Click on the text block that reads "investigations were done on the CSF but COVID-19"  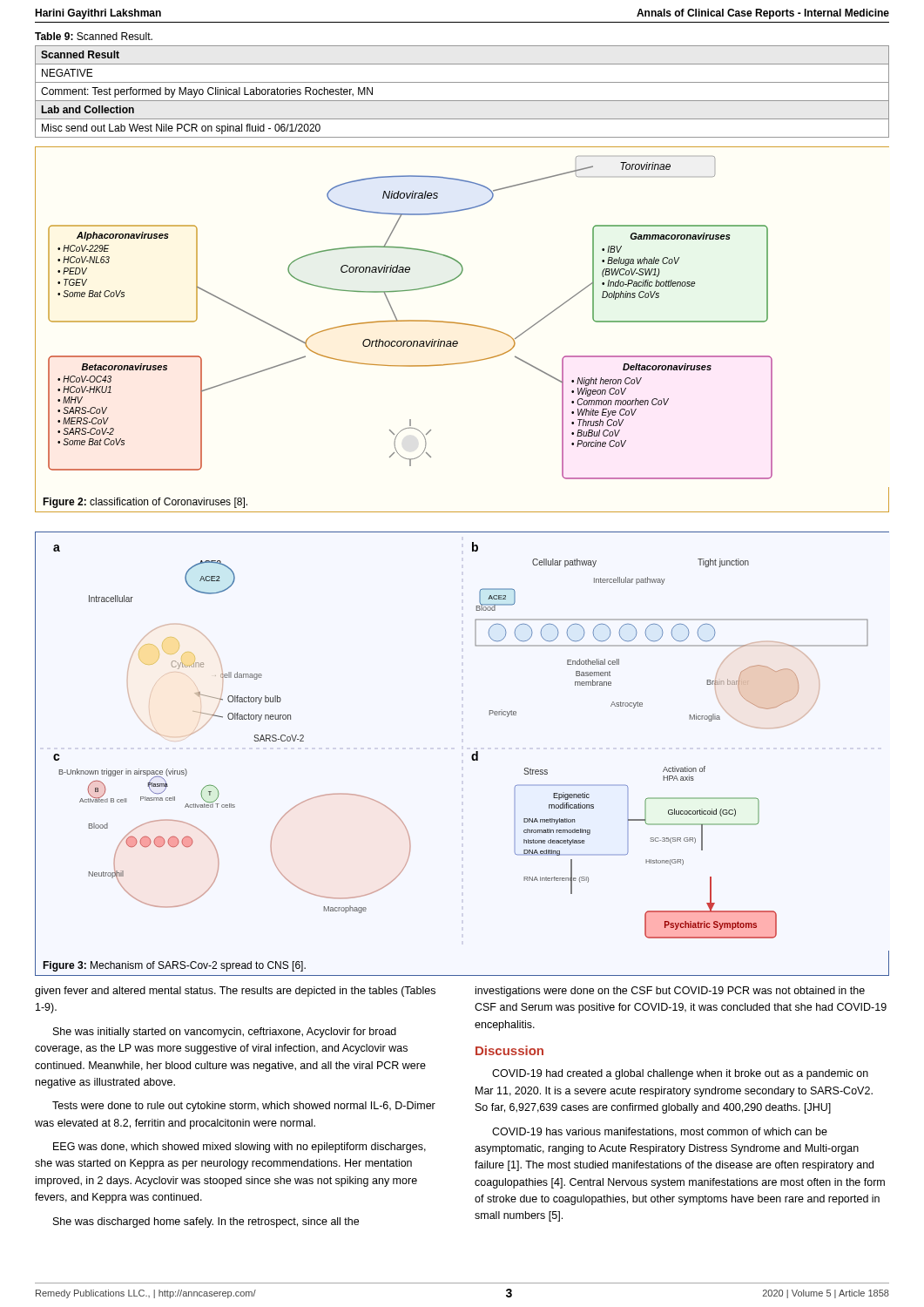[681, 1008]
